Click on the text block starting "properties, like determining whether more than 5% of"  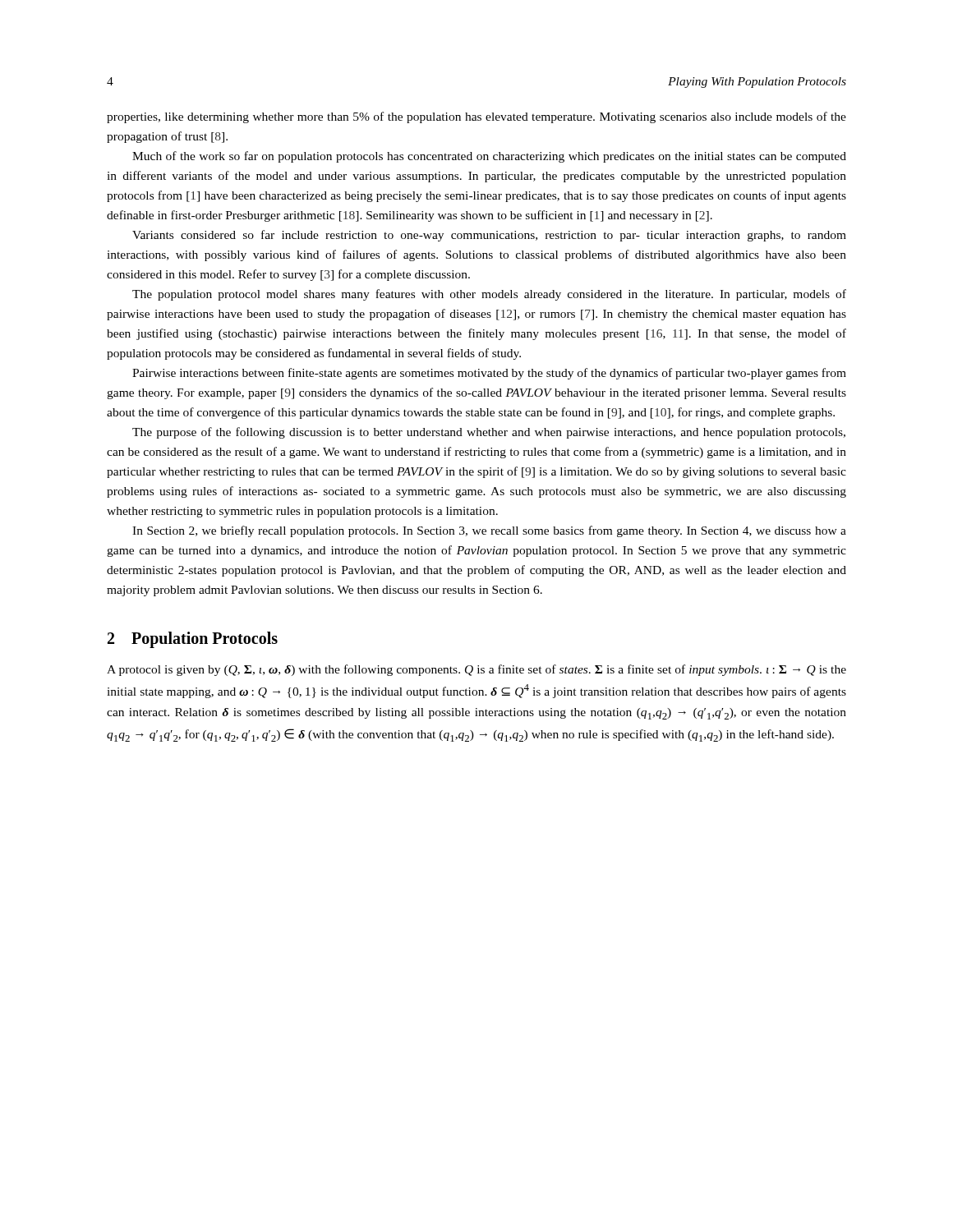pos(476,127)
